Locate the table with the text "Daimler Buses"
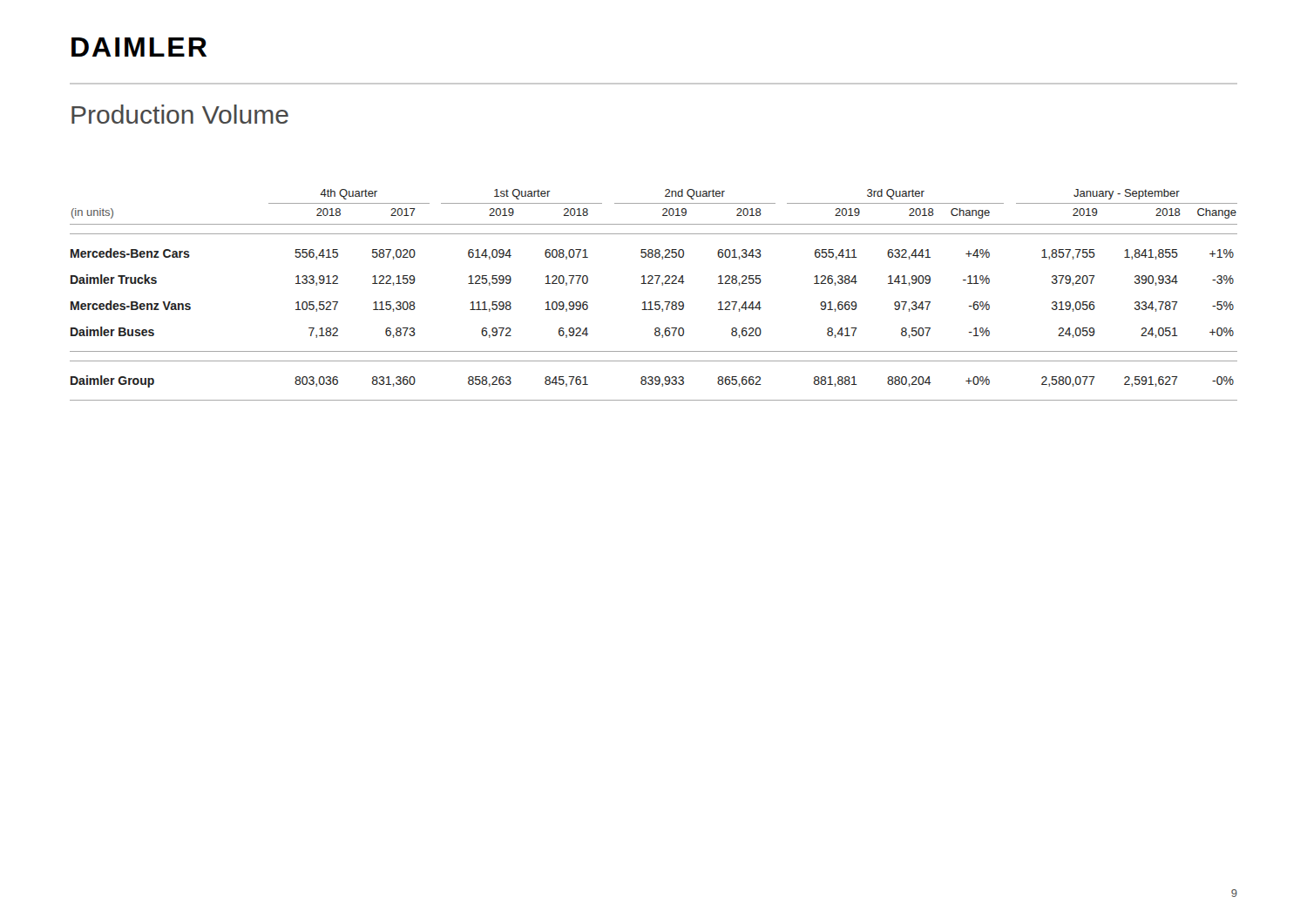Viewport: 1307px width, 924px height. (x=654, y=292)
